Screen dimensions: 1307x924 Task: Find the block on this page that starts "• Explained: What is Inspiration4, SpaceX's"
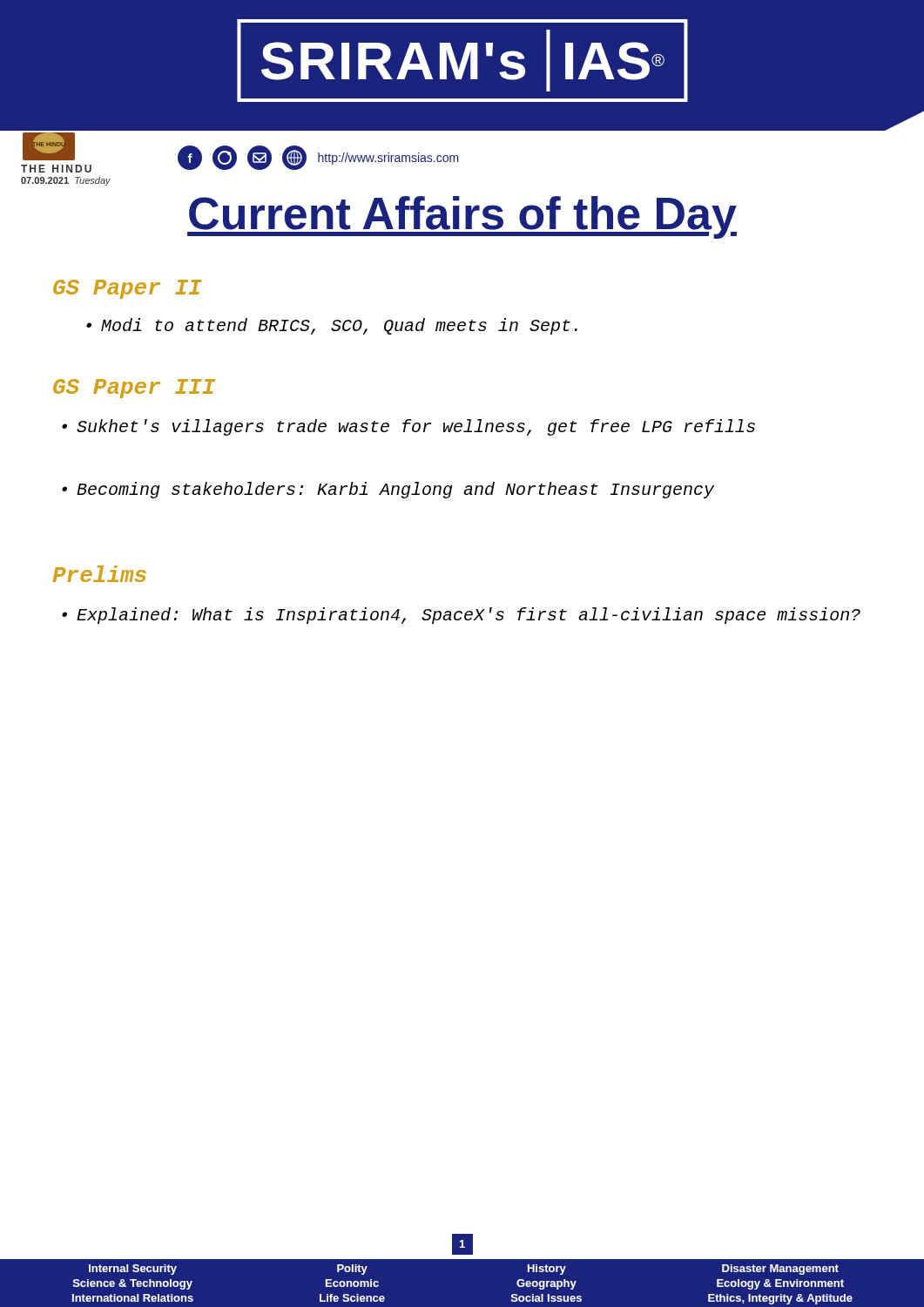coord(462,616)
